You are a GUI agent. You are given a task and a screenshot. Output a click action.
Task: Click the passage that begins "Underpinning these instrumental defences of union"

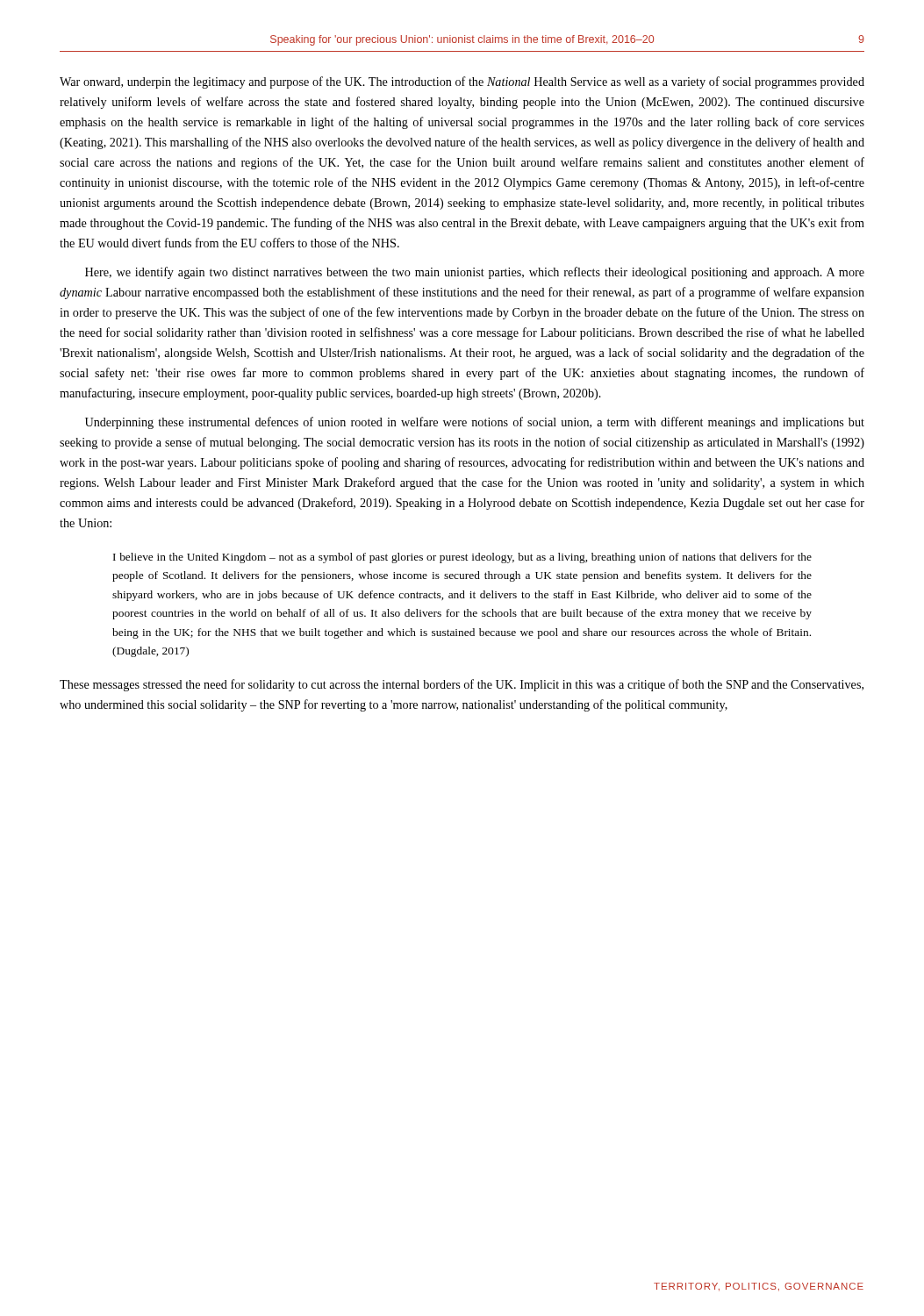pos(462,472)
